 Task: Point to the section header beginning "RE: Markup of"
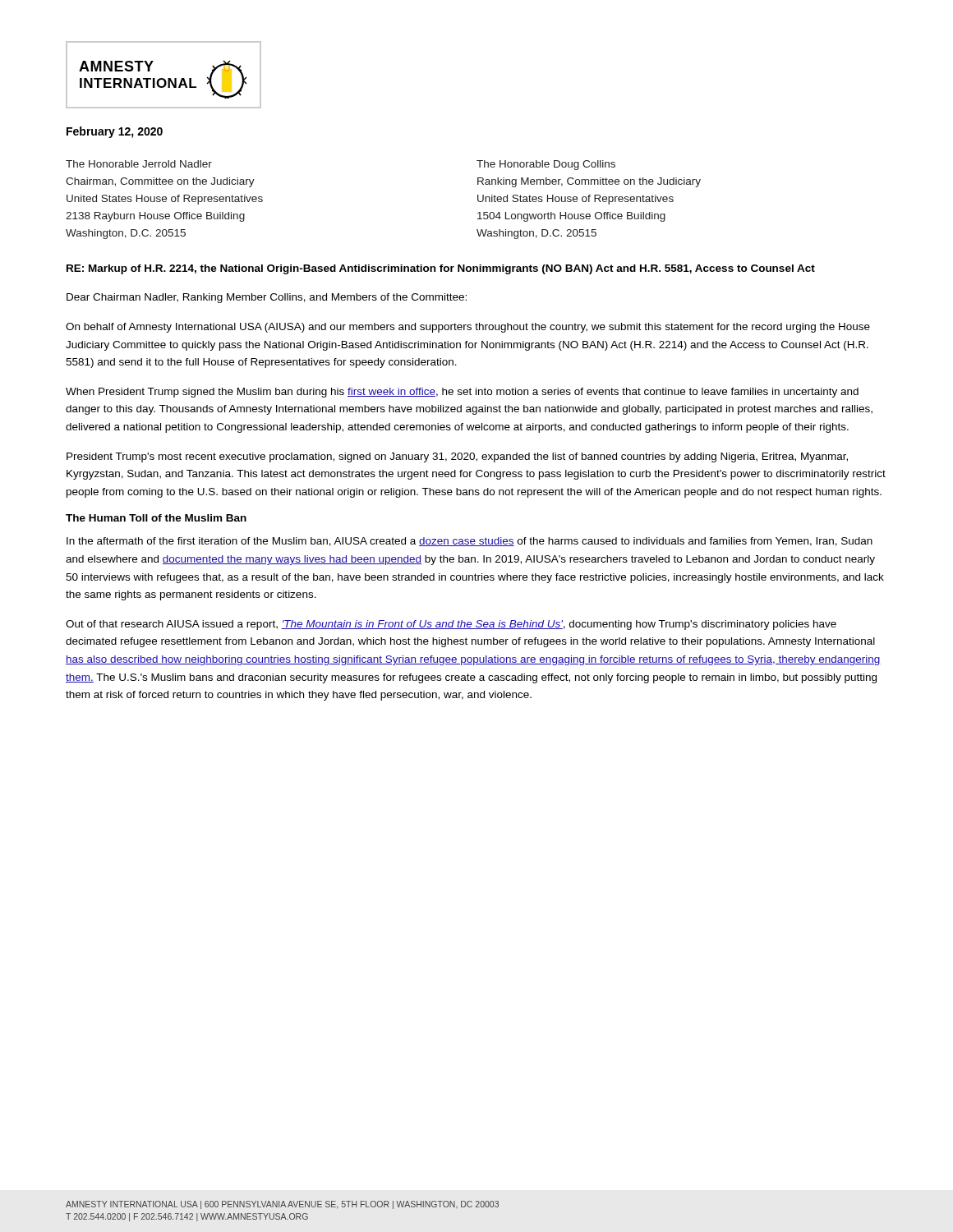[x=476, y=268]
